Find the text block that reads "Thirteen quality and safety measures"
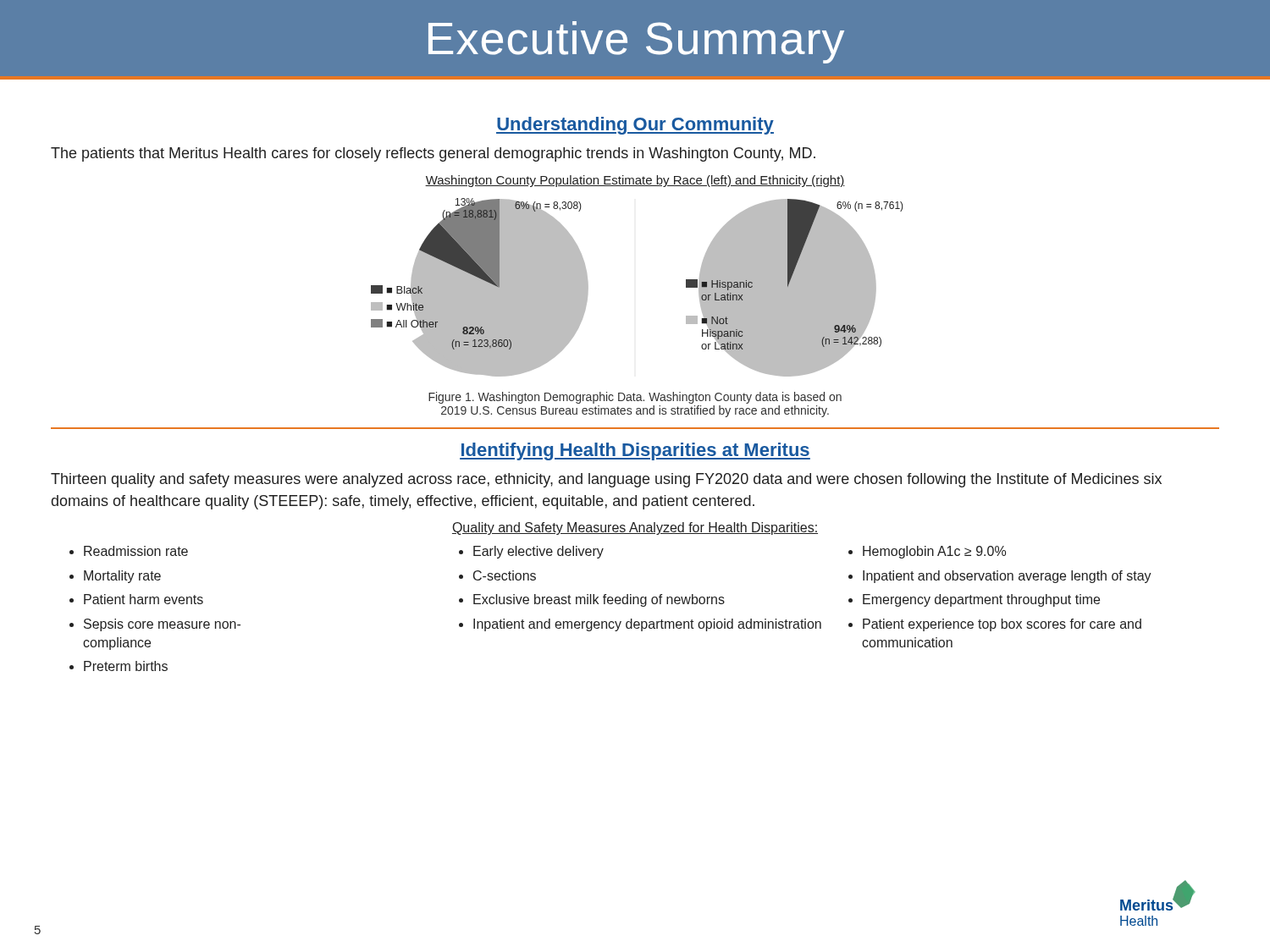Image resolution: width=1270 pixels, height=952 pixels. [x=606, y=490]
